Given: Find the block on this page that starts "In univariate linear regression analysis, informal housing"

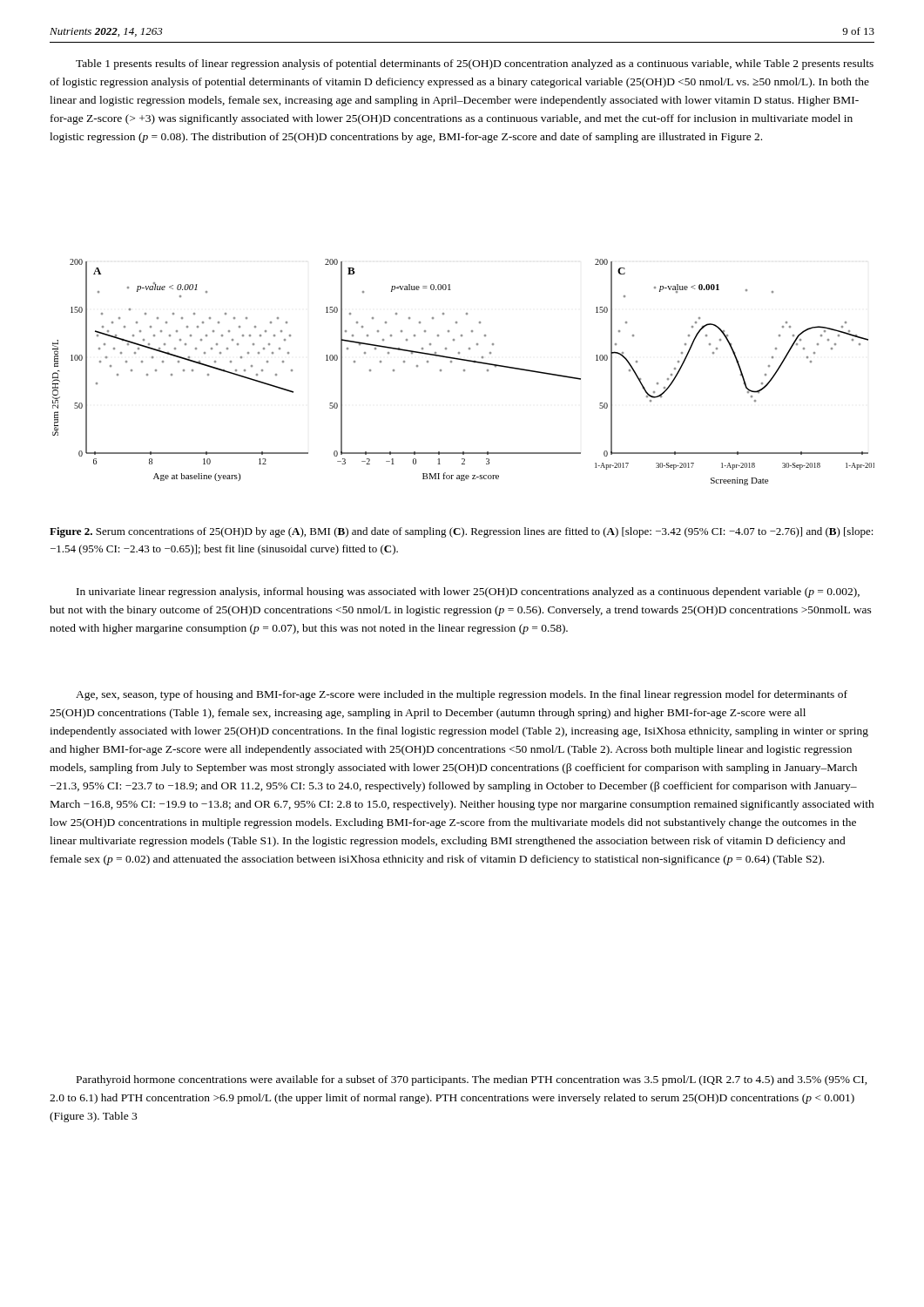Looking at the screenshot, I should point(462,610).
